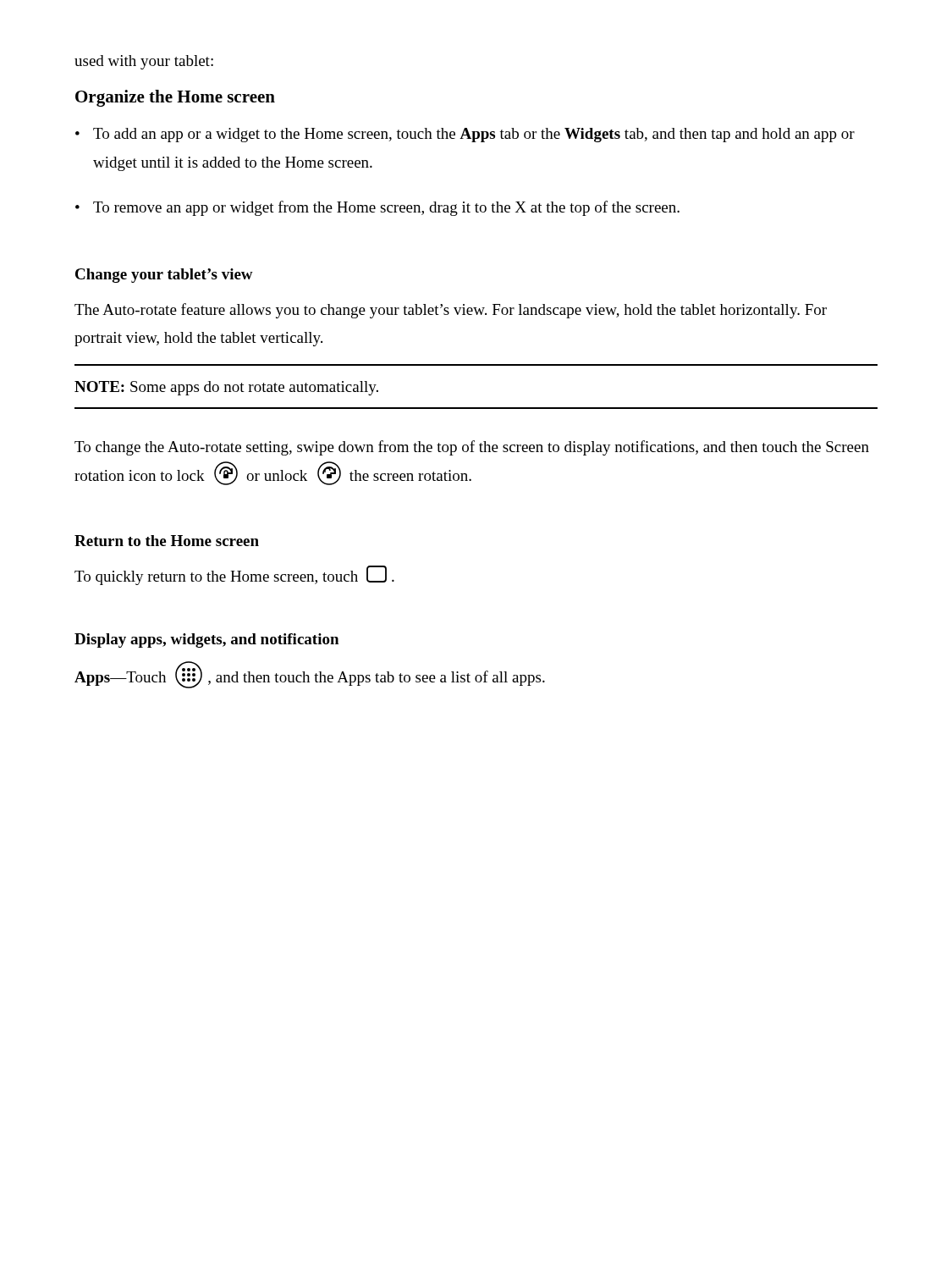Screen dimensions: 1270x952
Task: Find the block on this page that starts "Apps—Touch , and then touch the"
Action: [x=310, y=679]
